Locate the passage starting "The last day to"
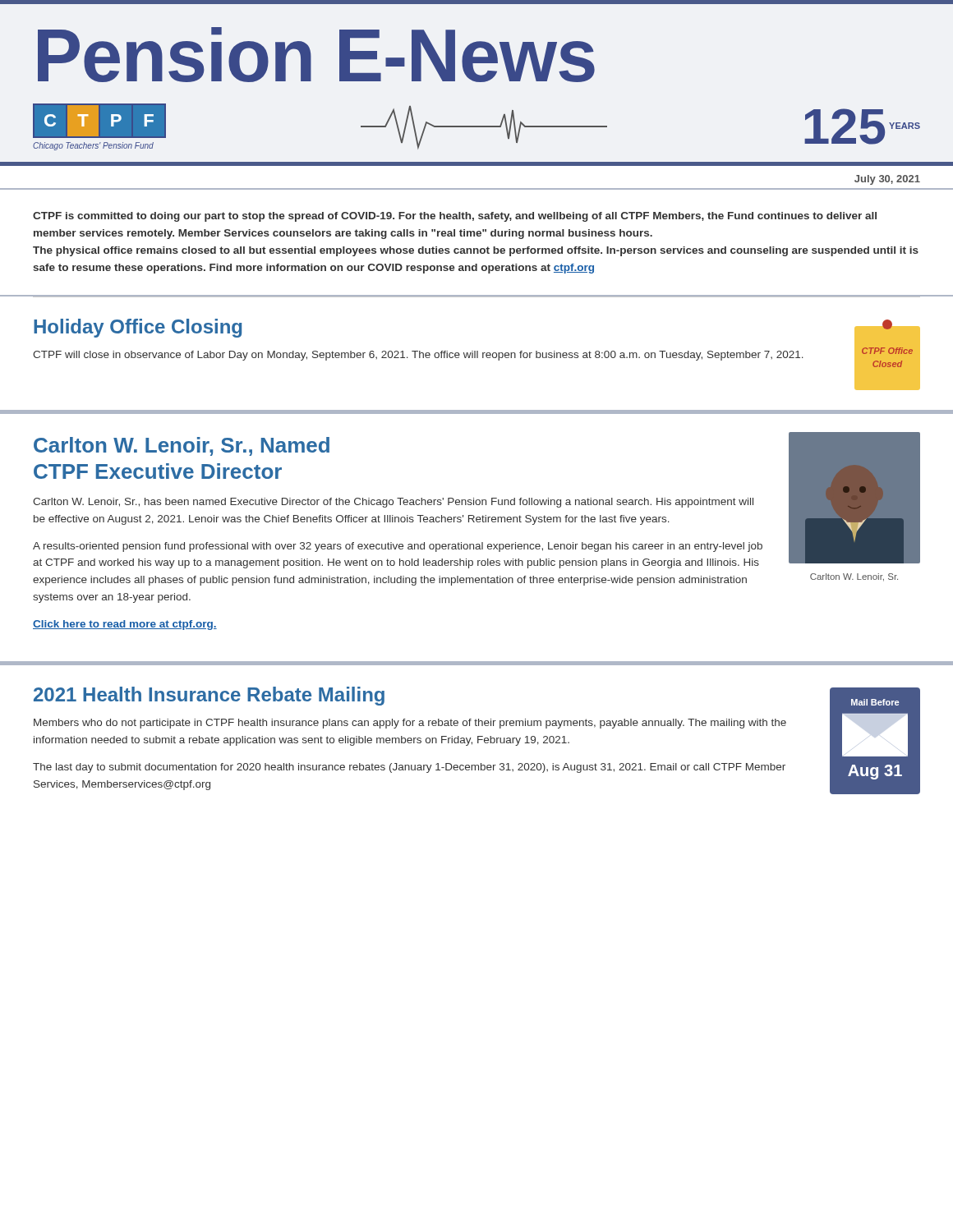 pyautogui.click(x=423, y=776)
